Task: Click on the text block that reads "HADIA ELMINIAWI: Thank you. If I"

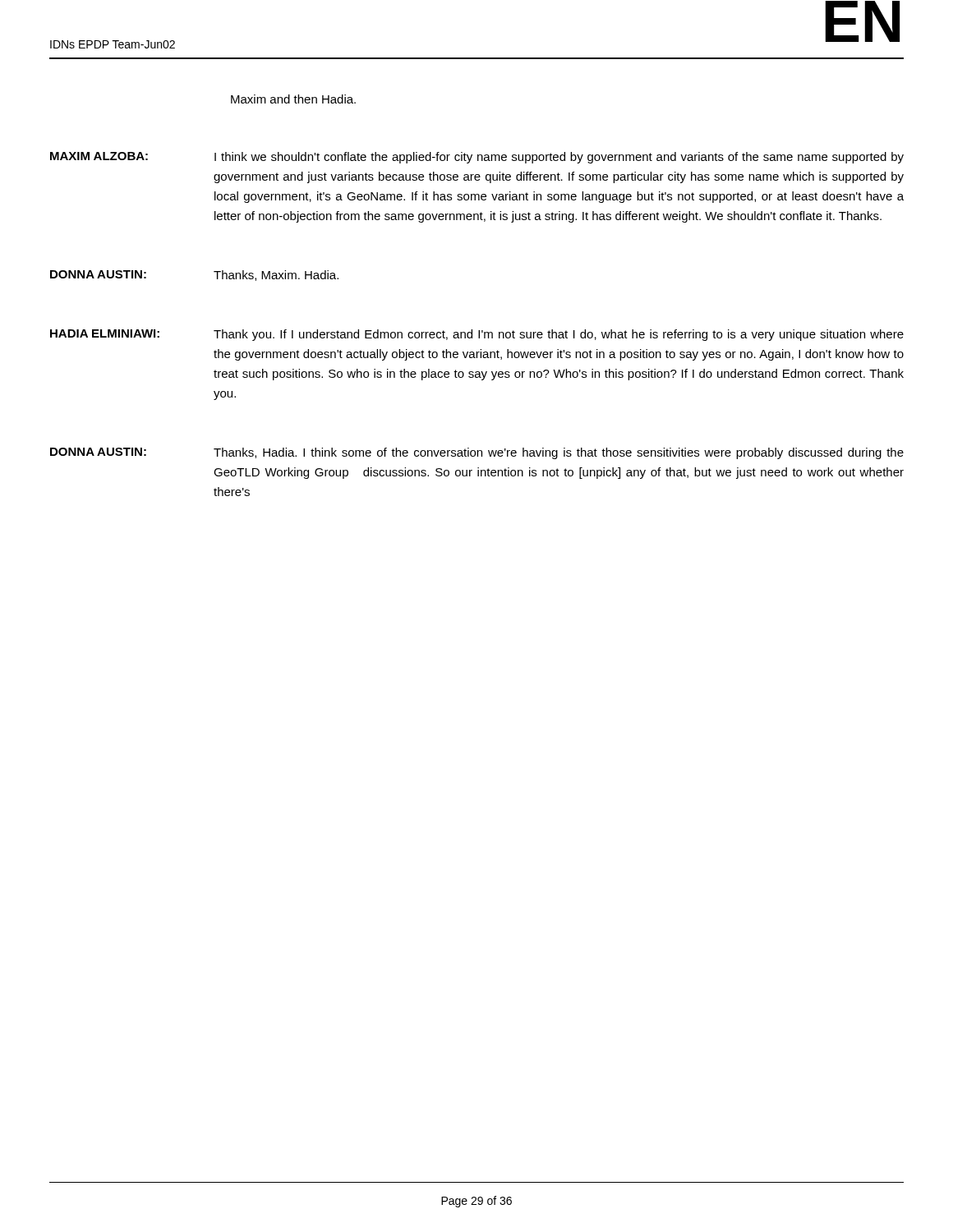Action: pos(476,364)
